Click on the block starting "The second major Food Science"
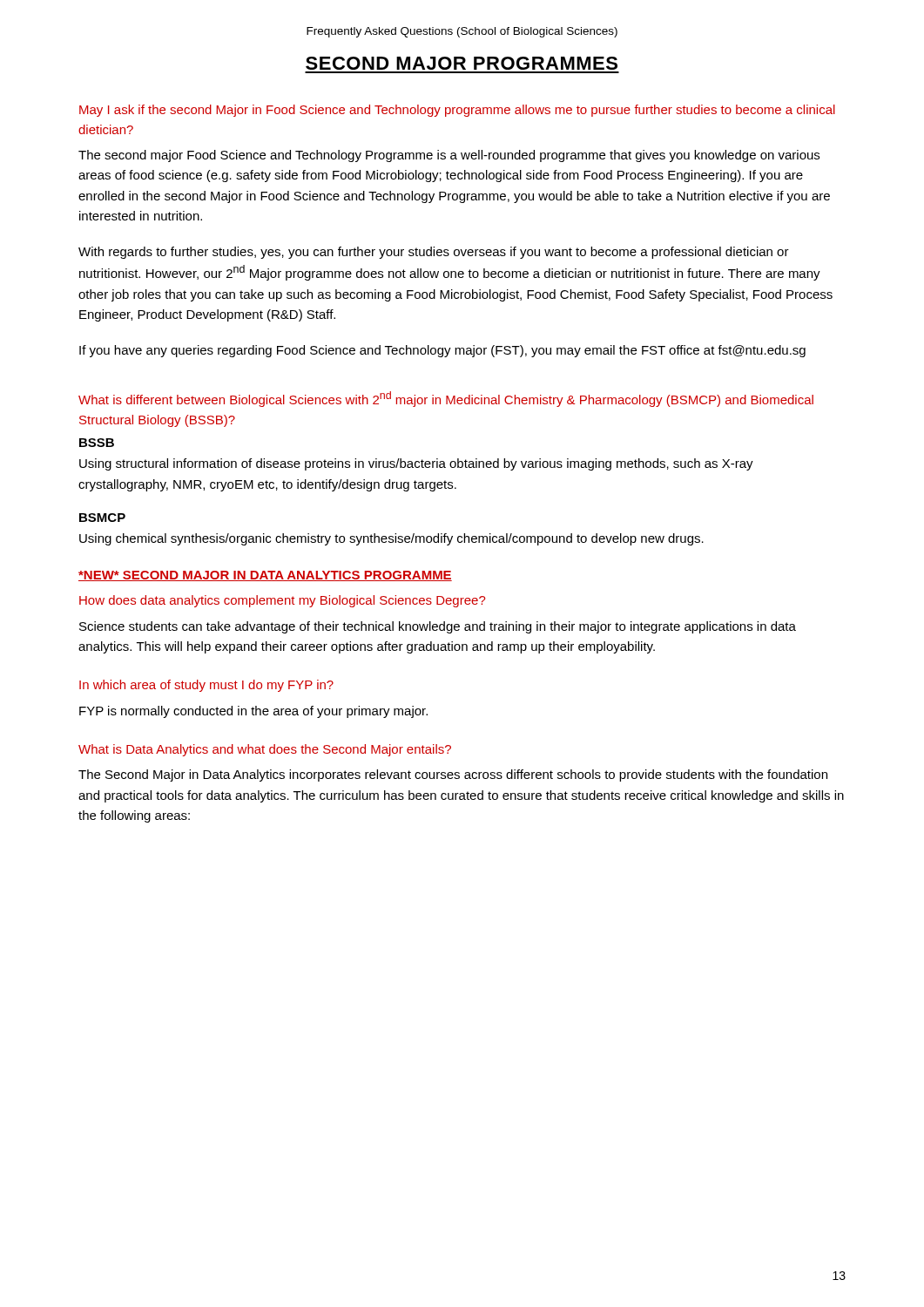924x1307 pixels. pyautogui.click(x=454, y=185)
